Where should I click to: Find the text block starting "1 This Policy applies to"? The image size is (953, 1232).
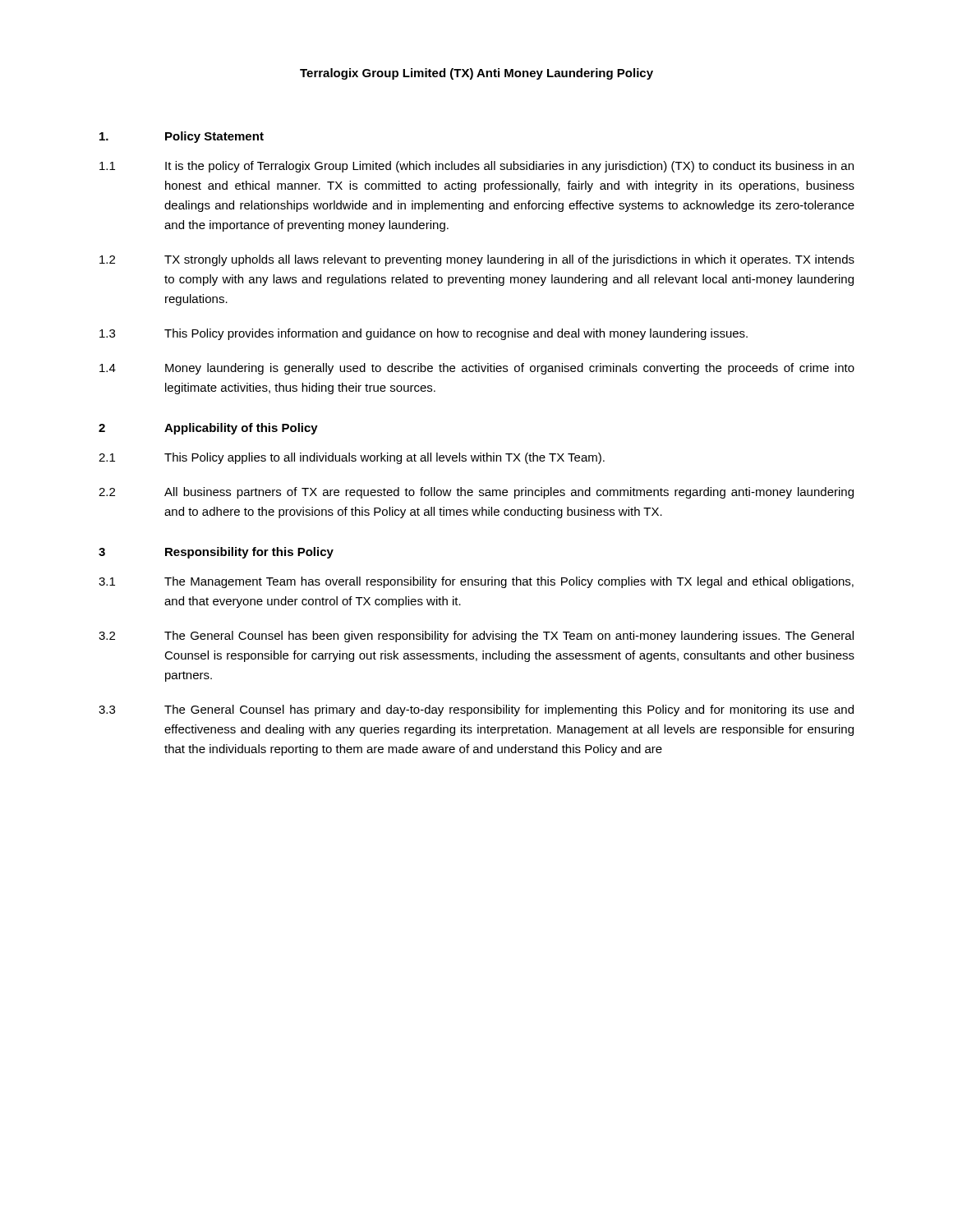(476, 457)
